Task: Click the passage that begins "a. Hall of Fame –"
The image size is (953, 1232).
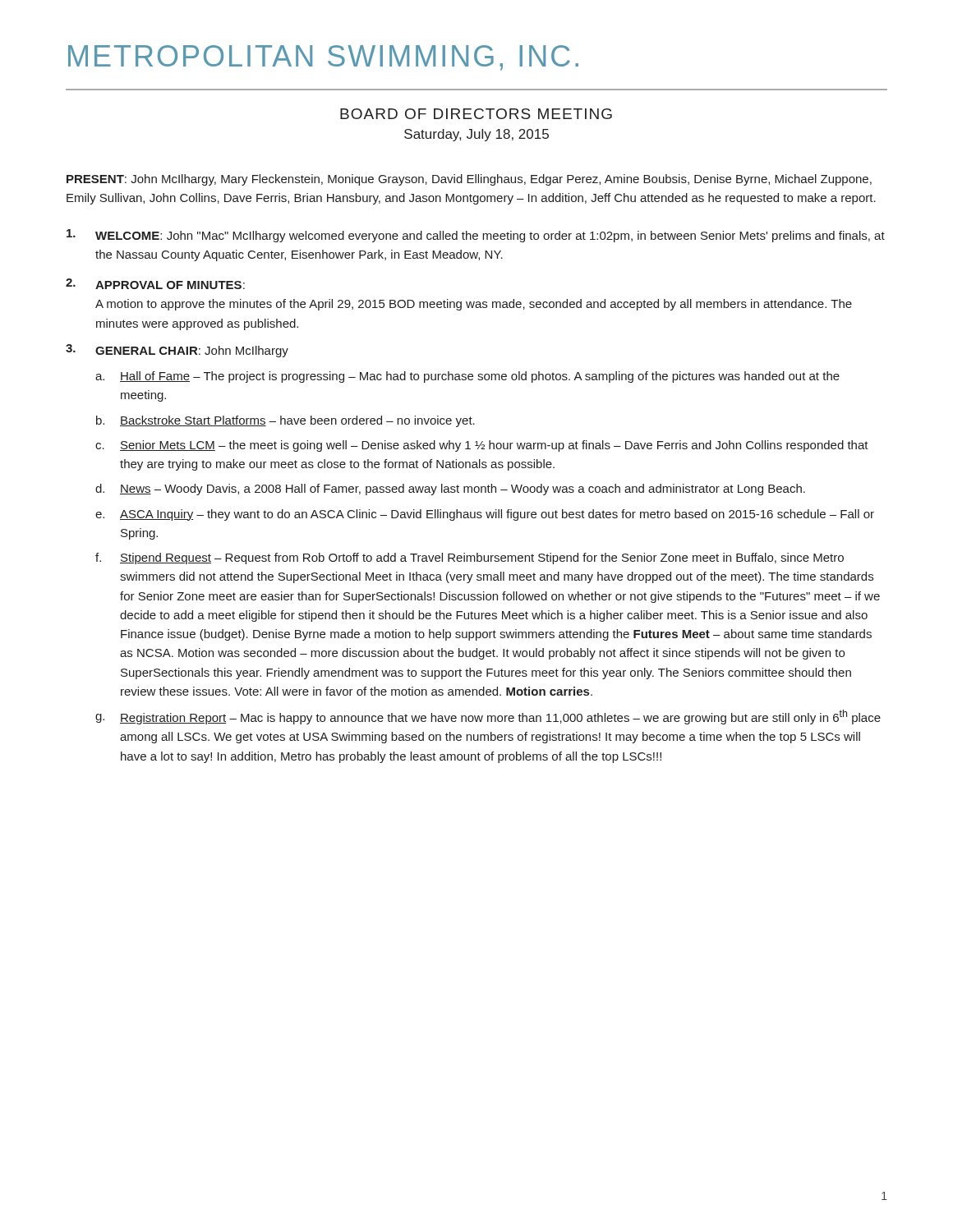Action: 491,385
